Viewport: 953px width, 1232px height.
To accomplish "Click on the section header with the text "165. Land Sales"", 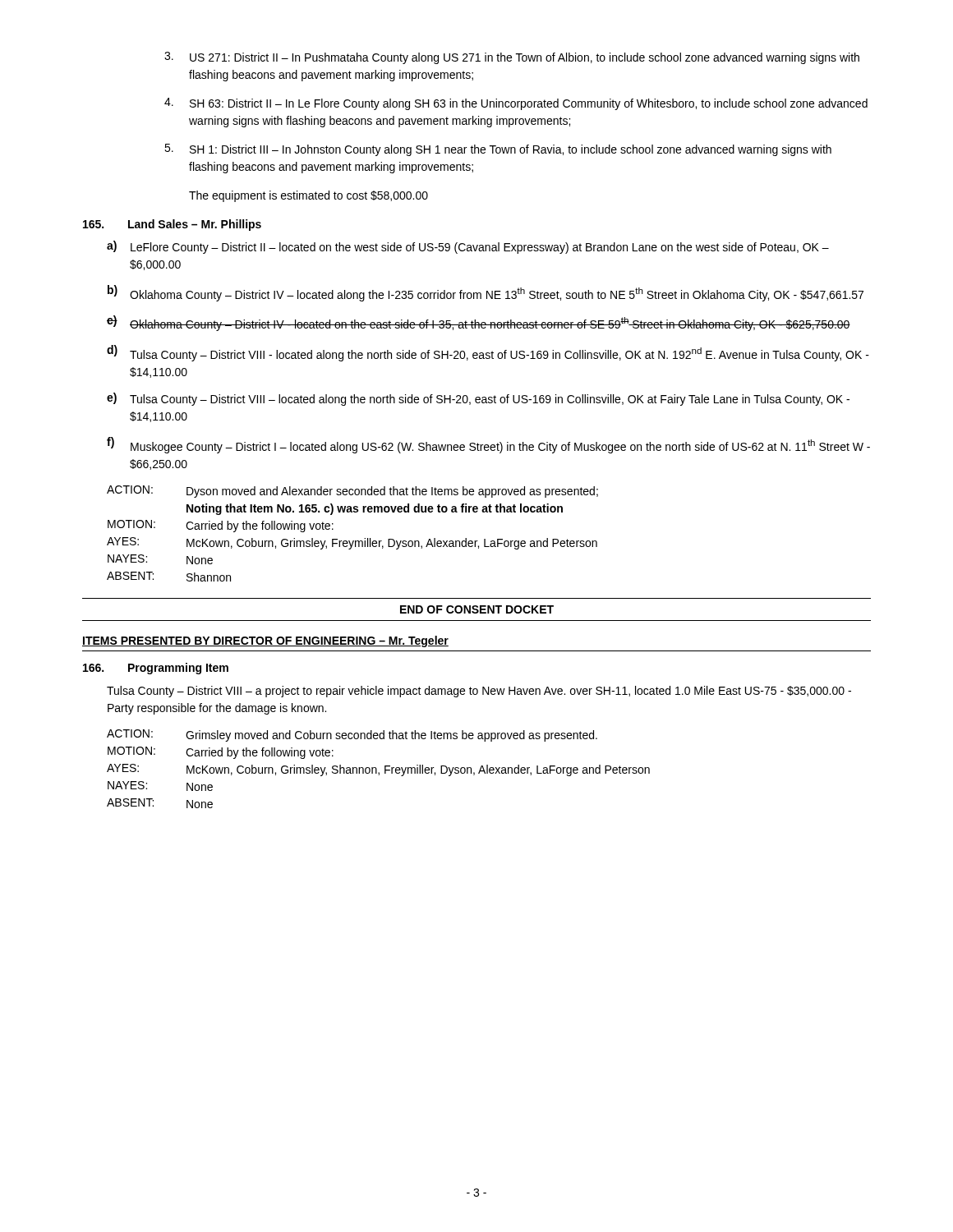I will click(172, 224).
